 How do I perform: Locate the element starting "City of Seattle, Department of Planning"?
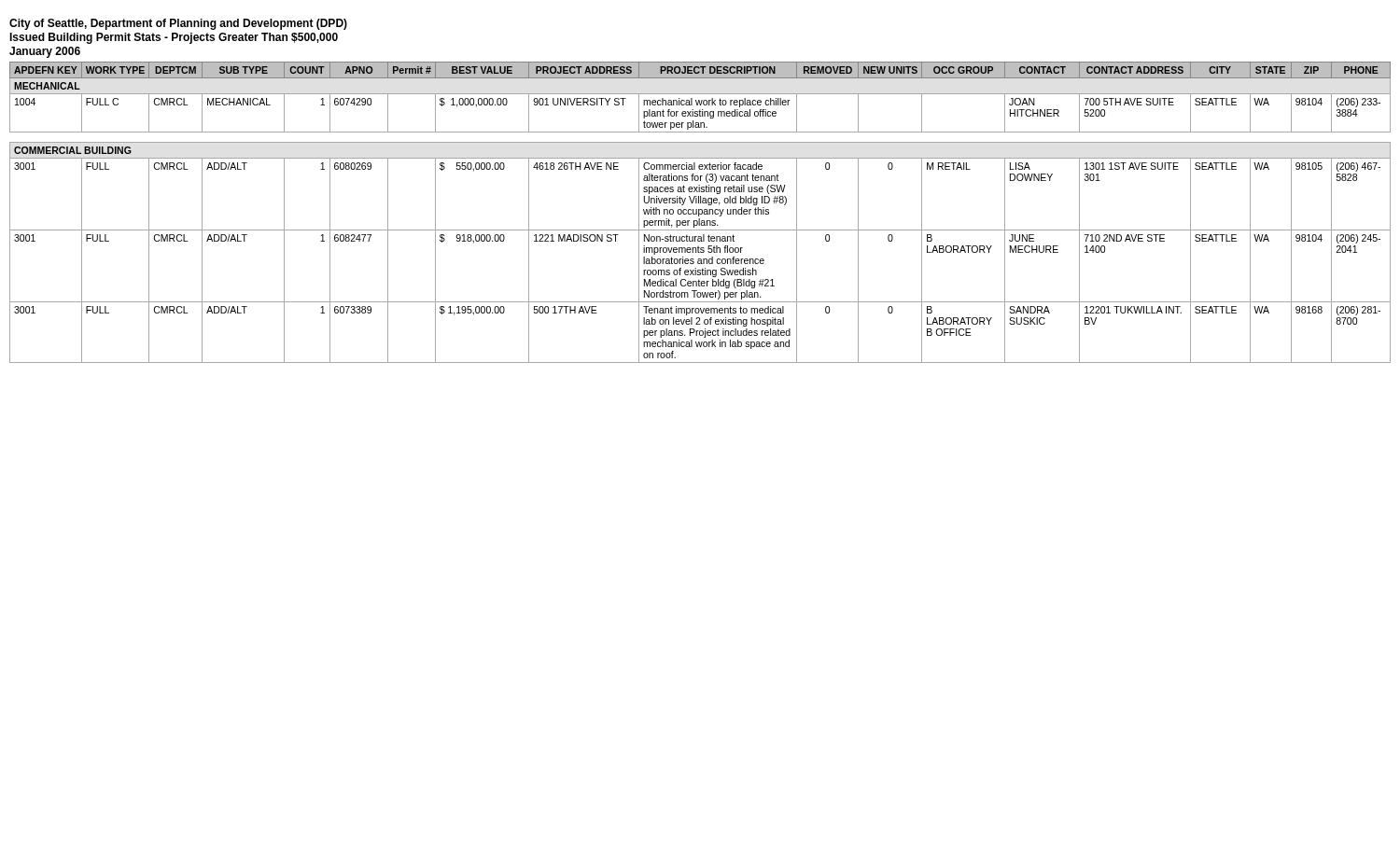[178, 37]
